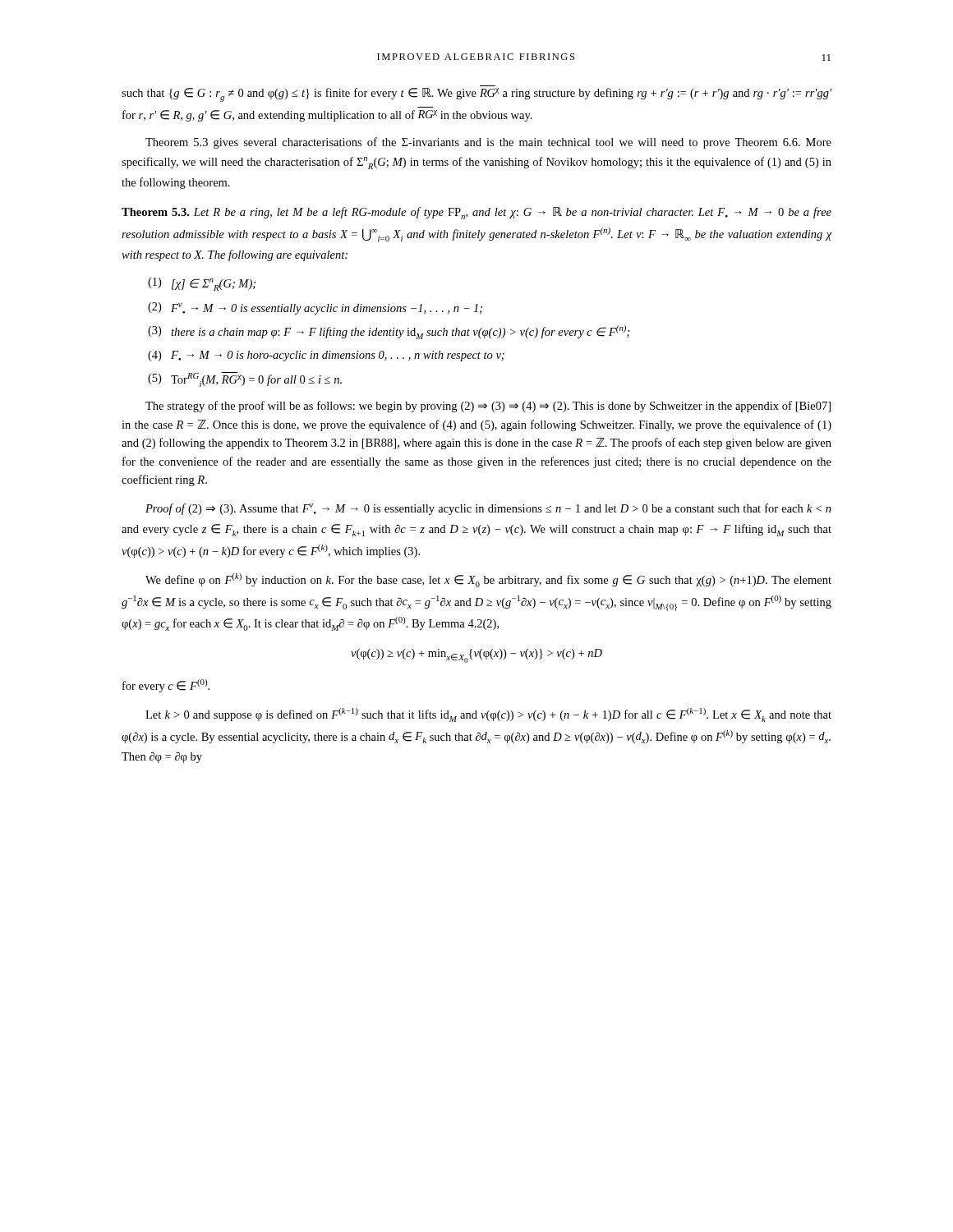Point to the element starting "(1) [χ] ∈ ΣnR(G; M);"
The width and height of the screenshot is (953, 1232).
point(202,284)
